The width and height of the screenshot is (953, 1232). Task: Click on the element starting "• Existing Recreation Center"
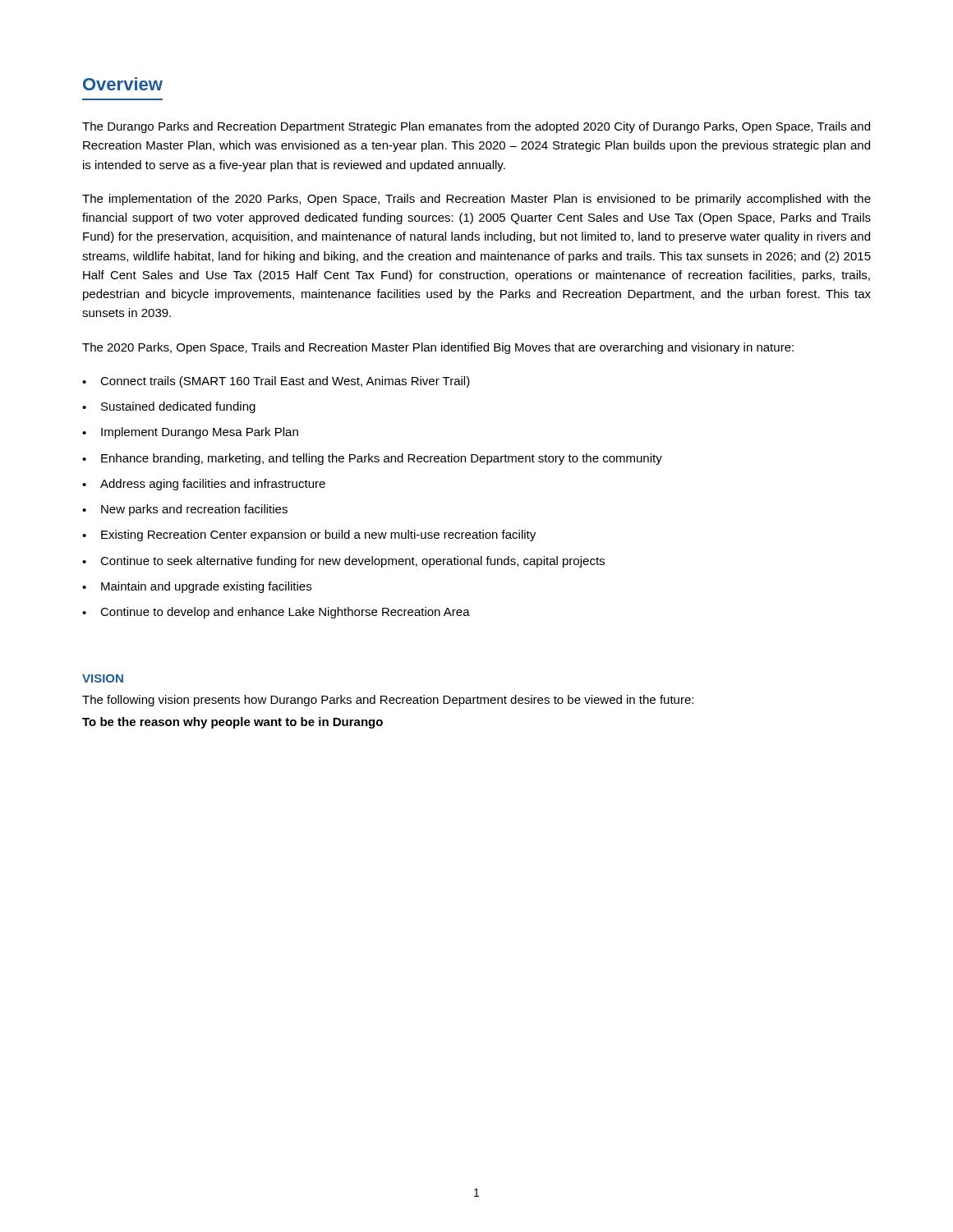[476, 535]
